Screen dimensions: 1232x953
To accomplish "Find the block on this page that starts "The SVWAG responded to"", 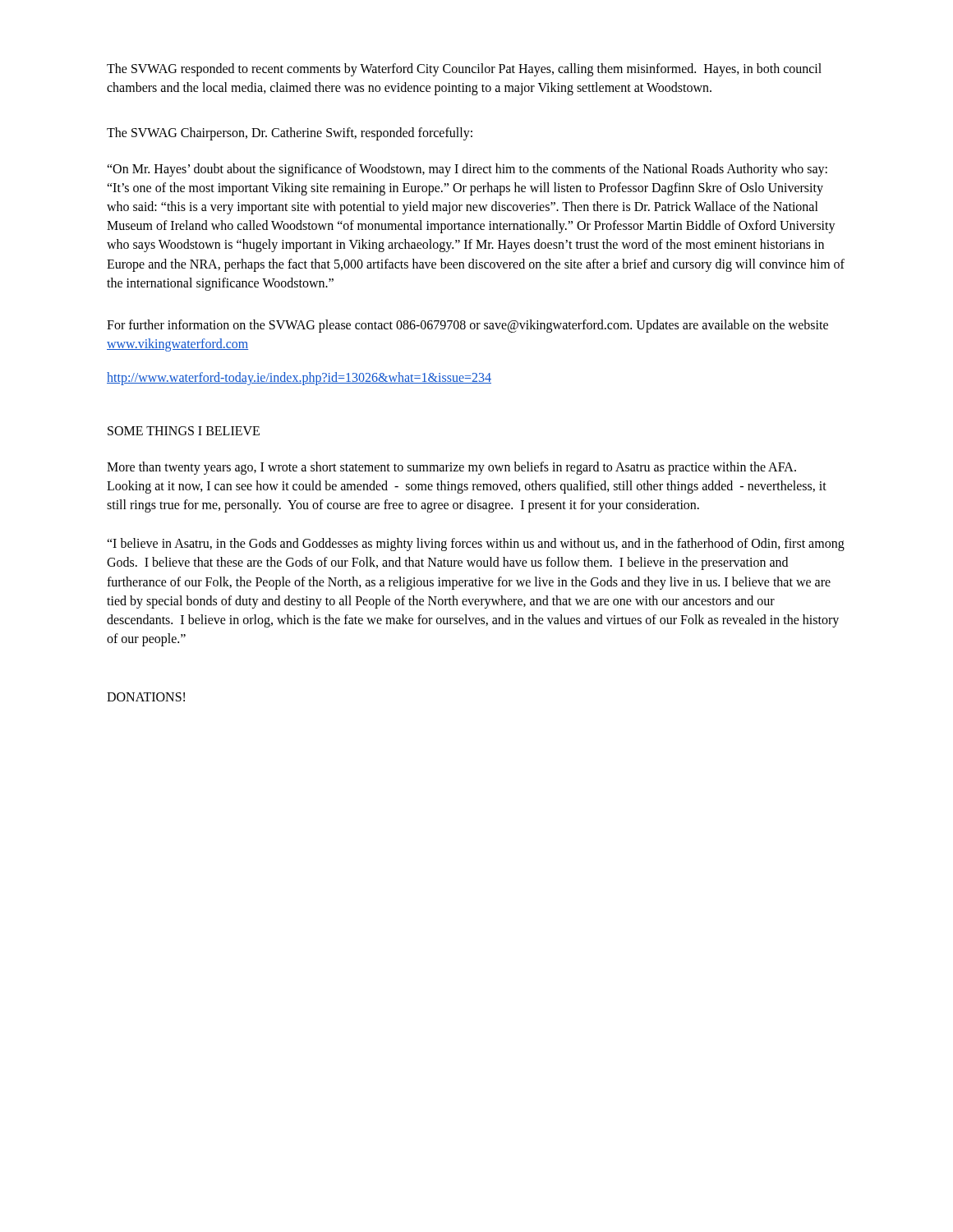I will [x=464, y=78].
